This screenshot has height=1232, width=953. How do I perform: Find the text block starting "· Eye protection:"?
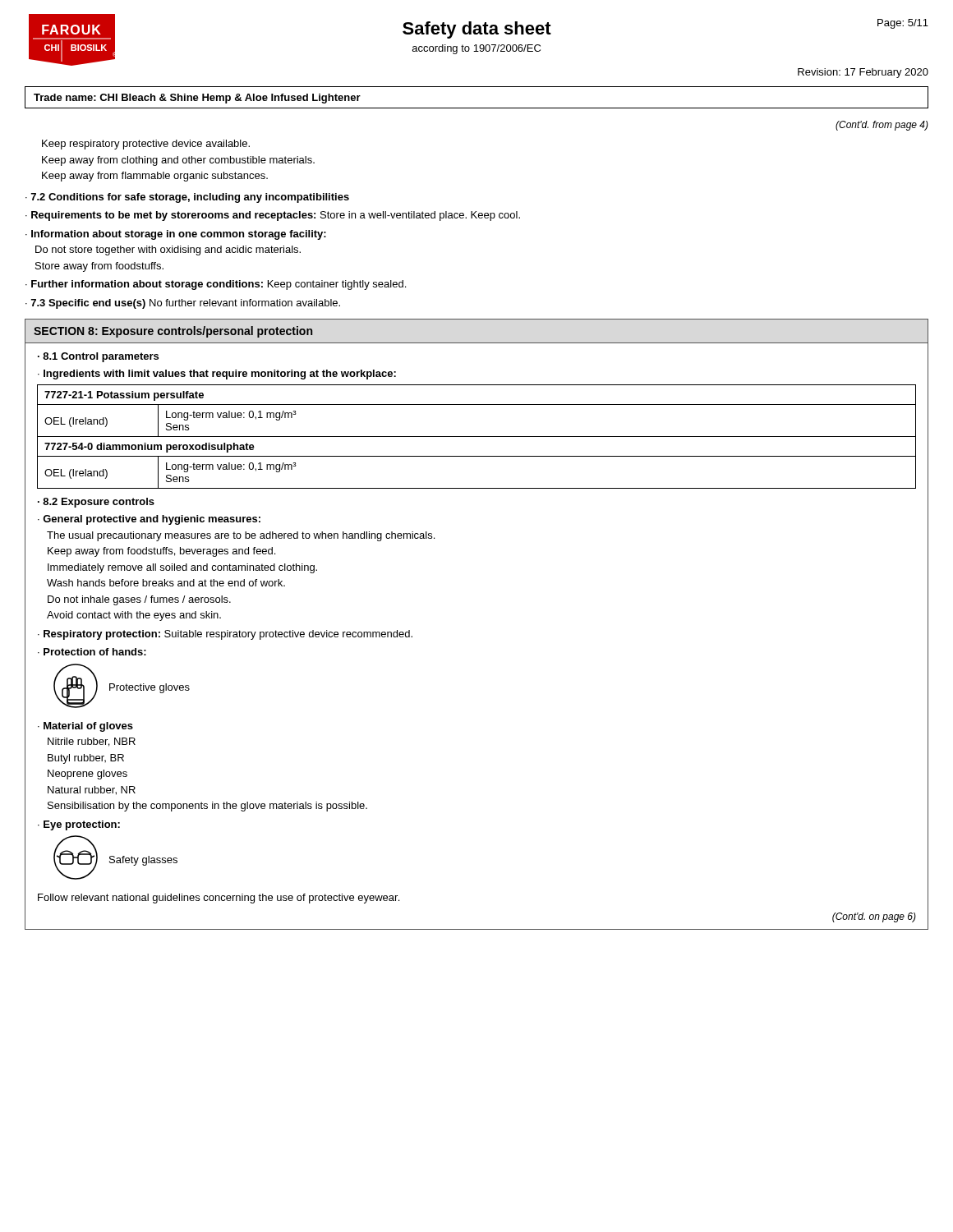tap(79, 824)
